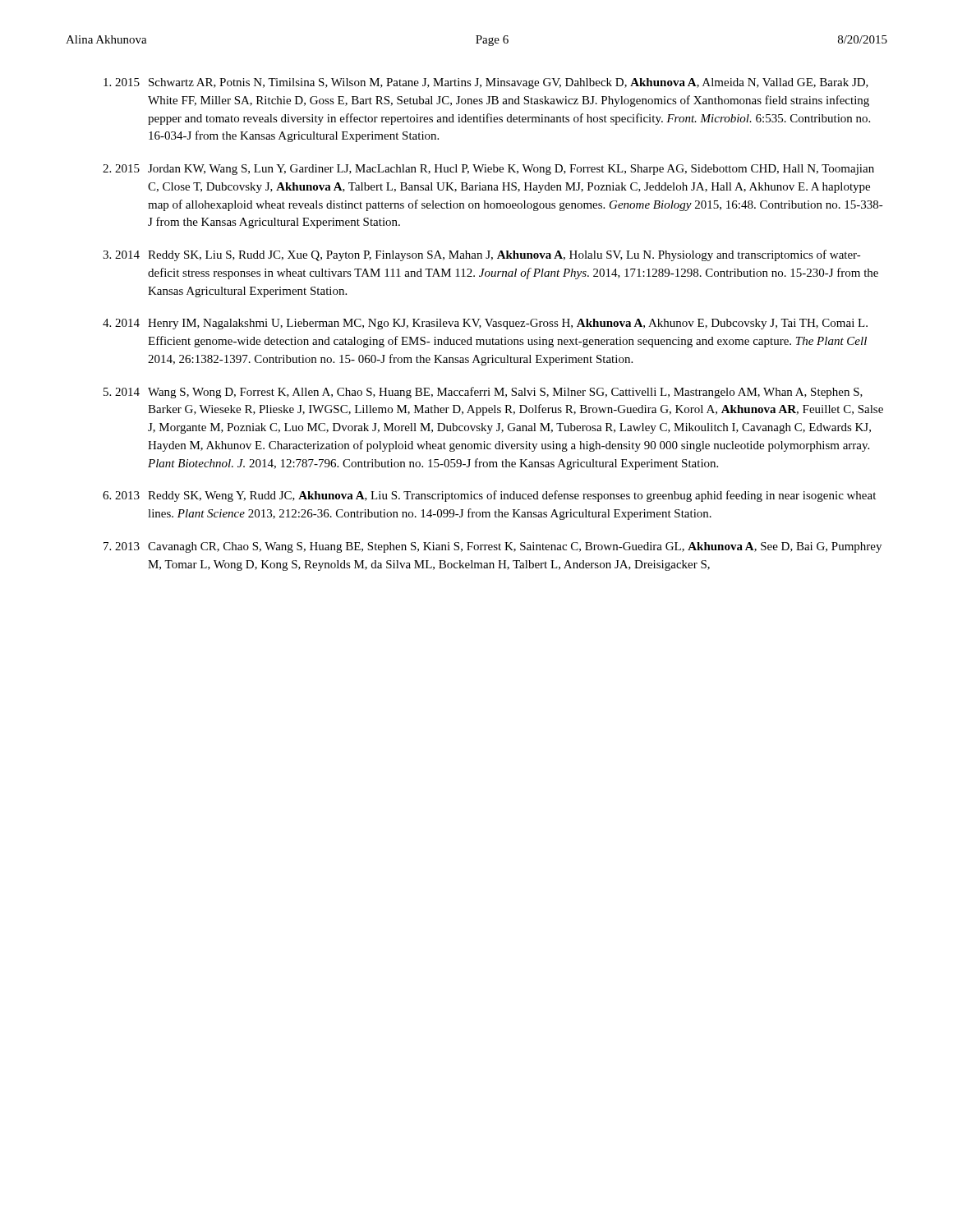This screenshot has height=1232, width=953.
Task: Locate the region starting "2015 Schwartz AR,"
Action: pyautogui.click(x=476, y=110)
